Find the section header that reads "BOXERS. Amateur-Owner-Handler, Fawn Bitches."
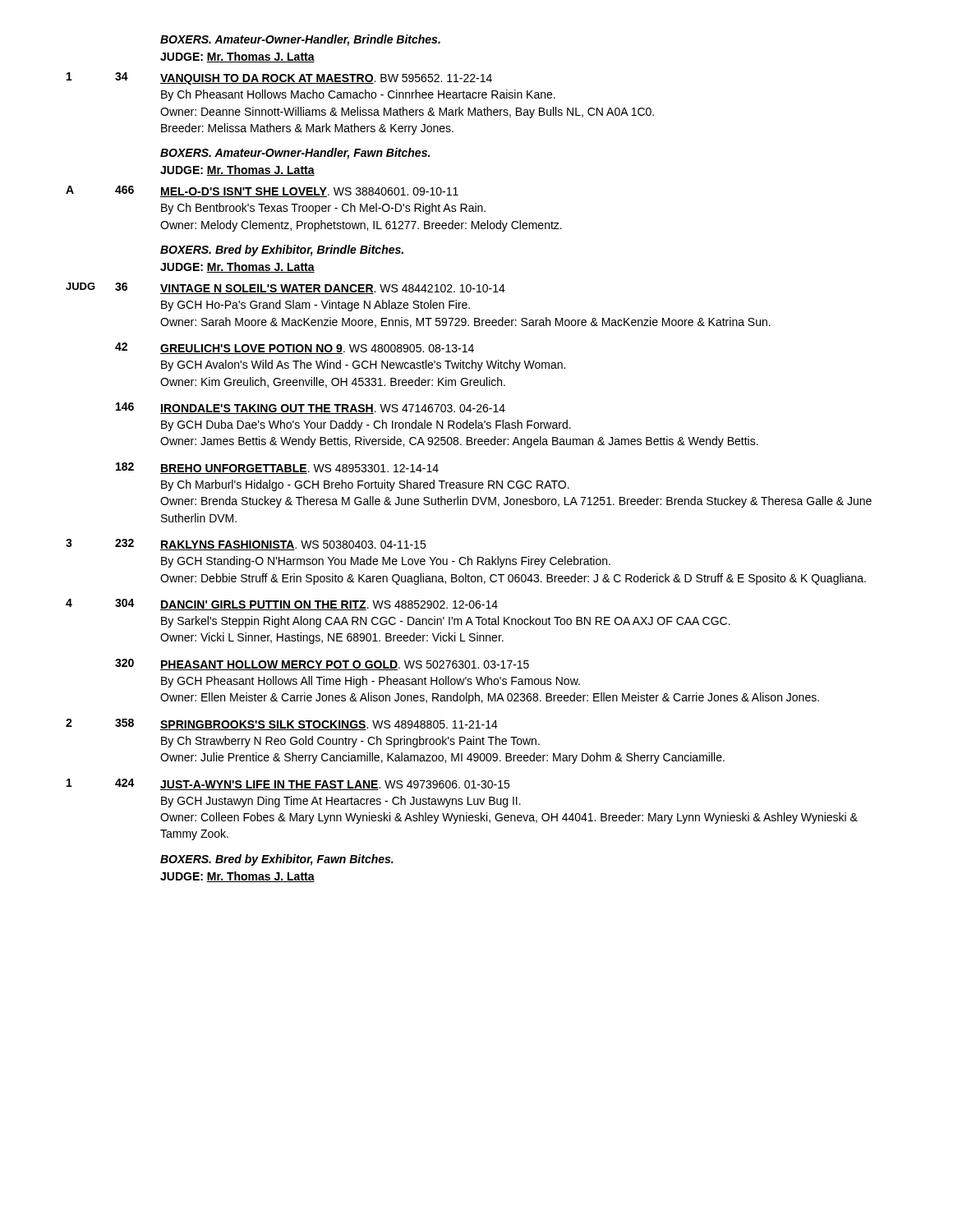Screen dimensions: 1232x953 point(295,153)
